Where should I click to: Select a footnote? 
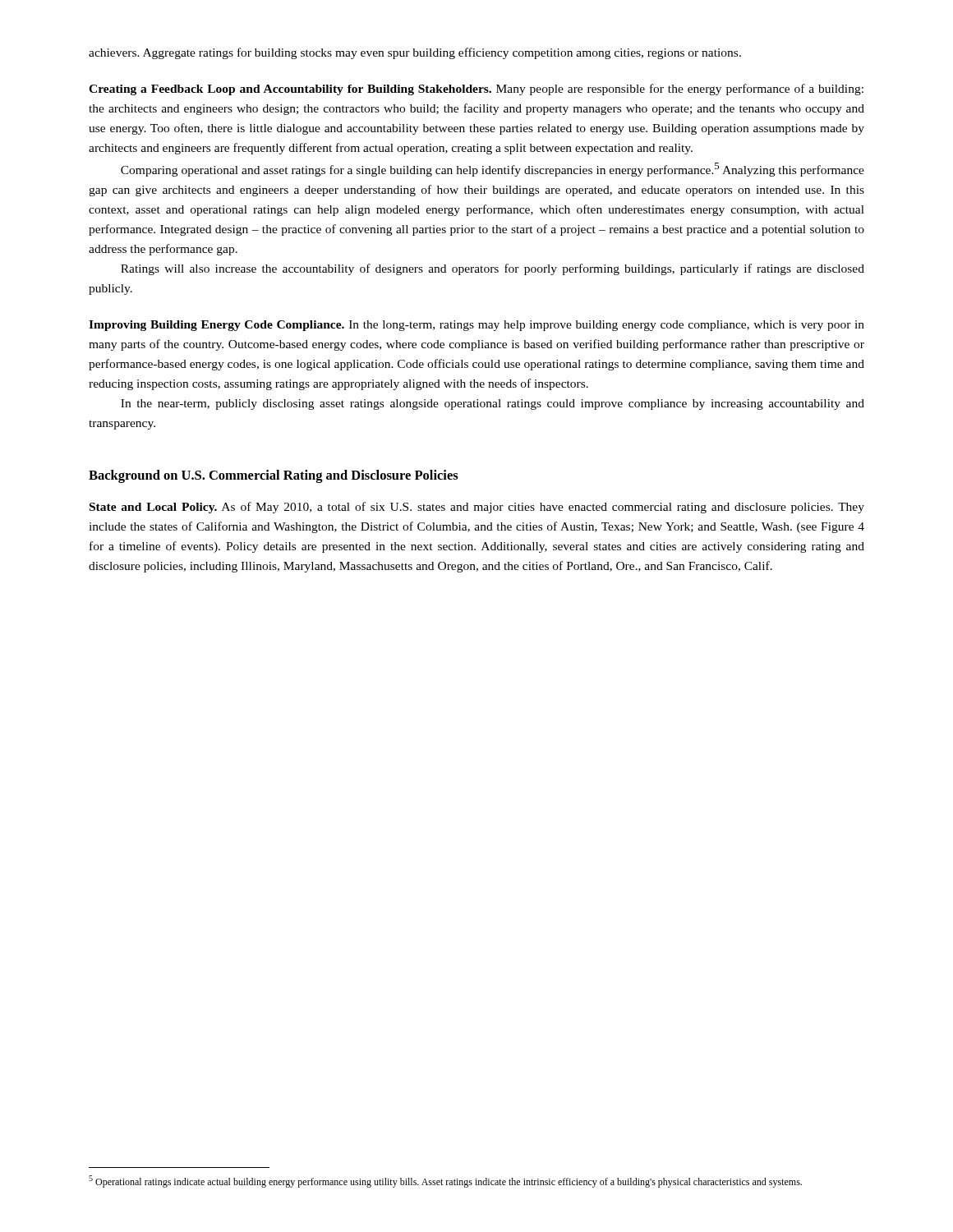446,1180
